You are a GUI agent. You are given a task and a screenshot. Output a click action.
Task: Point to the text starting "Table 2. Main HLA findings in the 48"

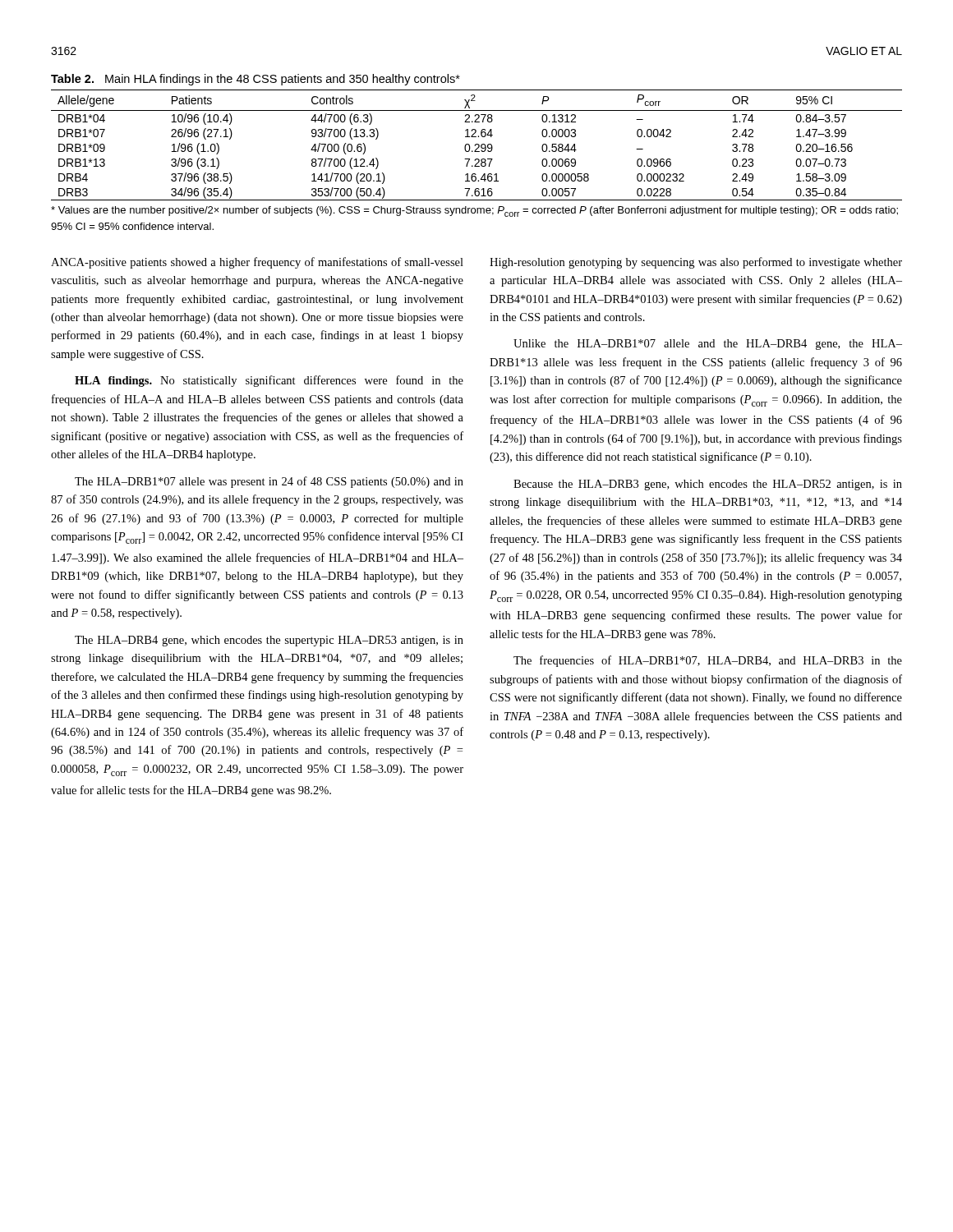point(255,79)
